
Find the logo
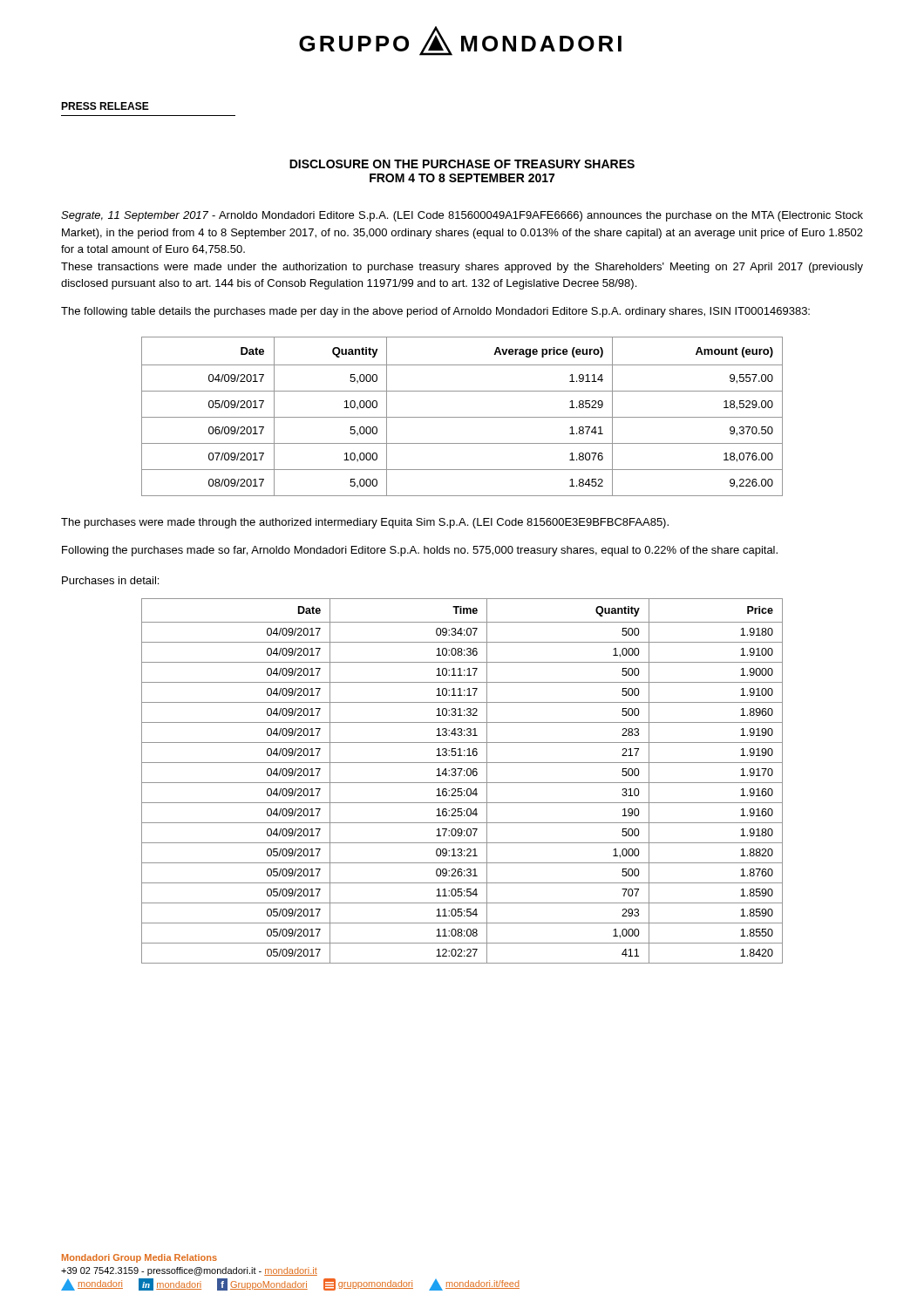tap(462, 35)
